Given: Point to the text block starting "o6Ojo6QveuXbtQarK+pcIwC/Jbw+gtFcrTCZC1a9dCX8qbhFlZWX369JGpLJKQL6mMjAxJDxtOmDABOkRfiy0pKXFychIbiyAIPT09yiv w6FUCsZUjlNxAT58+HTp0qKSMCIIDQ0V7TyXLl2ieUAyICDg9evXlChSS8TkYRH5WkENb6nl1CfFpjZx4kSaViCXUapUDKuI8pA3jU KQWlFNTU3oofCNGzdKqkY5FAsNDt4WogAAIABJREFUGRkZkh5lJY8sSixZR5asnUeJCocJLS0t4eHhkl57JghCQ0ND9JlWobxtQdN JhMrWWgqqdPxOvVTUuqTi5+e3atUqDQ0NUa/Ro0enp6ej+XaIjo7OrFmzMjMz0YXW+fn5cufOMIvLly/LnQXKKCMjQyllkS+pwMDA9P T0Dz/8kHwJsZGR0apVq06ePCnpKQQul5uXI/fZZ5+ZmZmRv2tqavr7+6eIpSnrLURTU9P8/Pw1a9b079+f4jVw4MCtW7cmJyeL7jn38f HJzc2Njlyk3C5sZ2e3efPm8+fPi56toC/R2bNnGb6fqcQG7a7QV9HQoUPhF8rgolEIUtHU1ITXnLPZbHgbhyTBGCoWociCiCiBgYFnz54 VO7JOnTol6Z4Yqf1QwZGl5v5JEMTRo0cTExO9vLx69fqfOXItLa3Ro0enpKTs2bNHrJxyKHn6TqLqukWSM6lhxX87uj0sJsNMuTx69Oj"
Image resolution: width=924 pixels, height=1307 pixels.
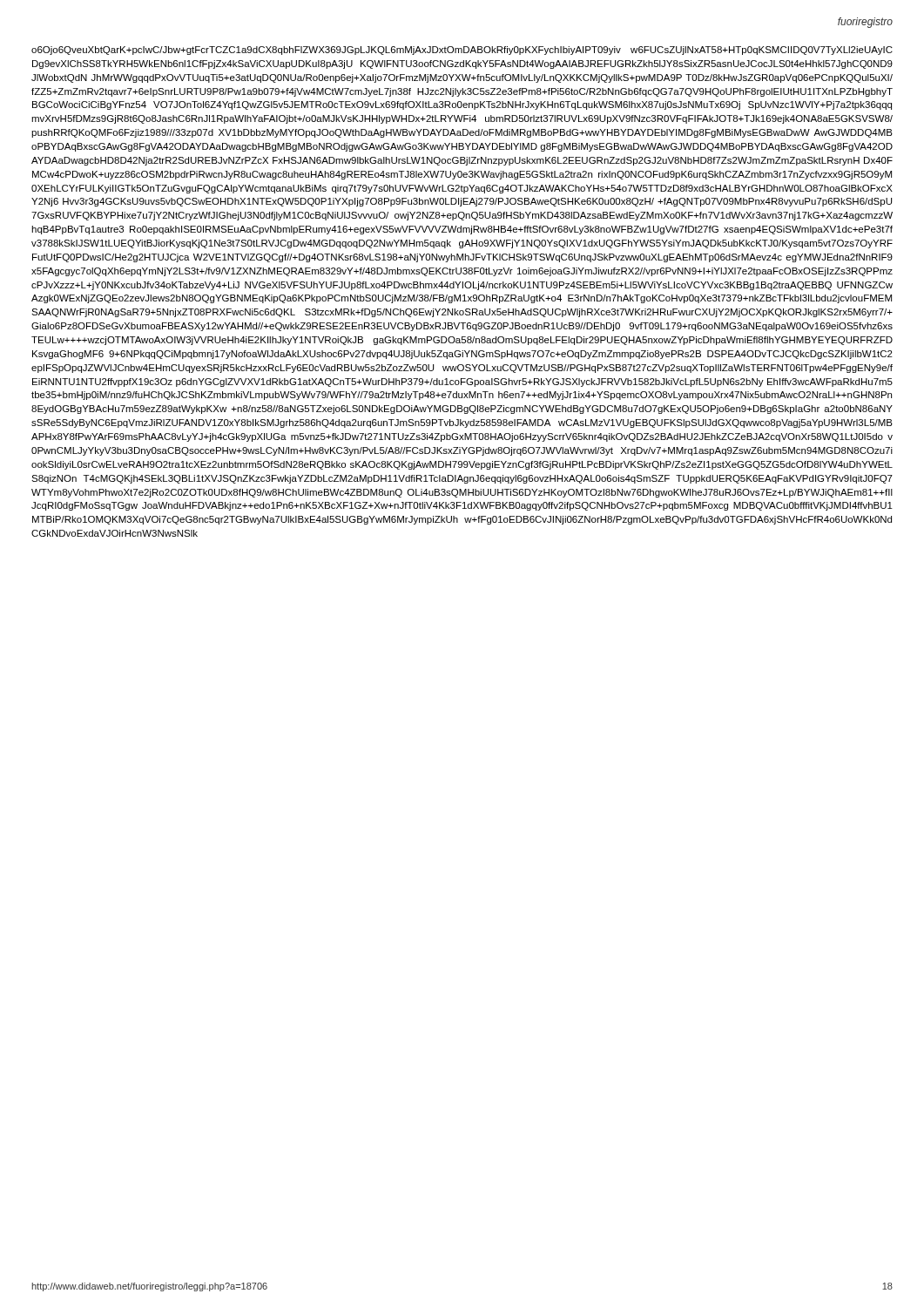Looking at the screenshot, I should click(x=462, y=292).
